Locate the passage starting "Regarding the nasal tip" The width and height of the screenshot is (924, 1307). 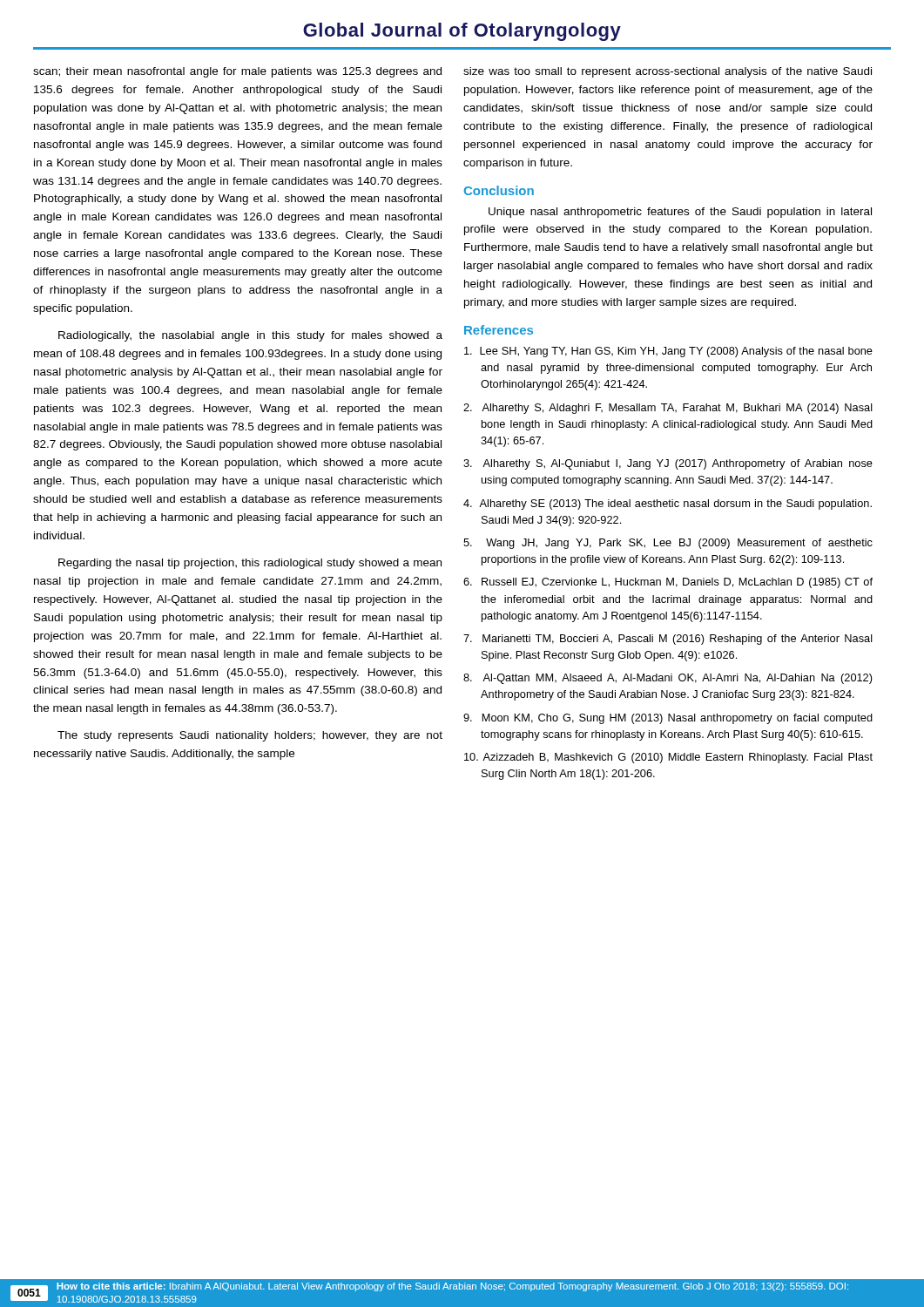(x=238, y=636)
